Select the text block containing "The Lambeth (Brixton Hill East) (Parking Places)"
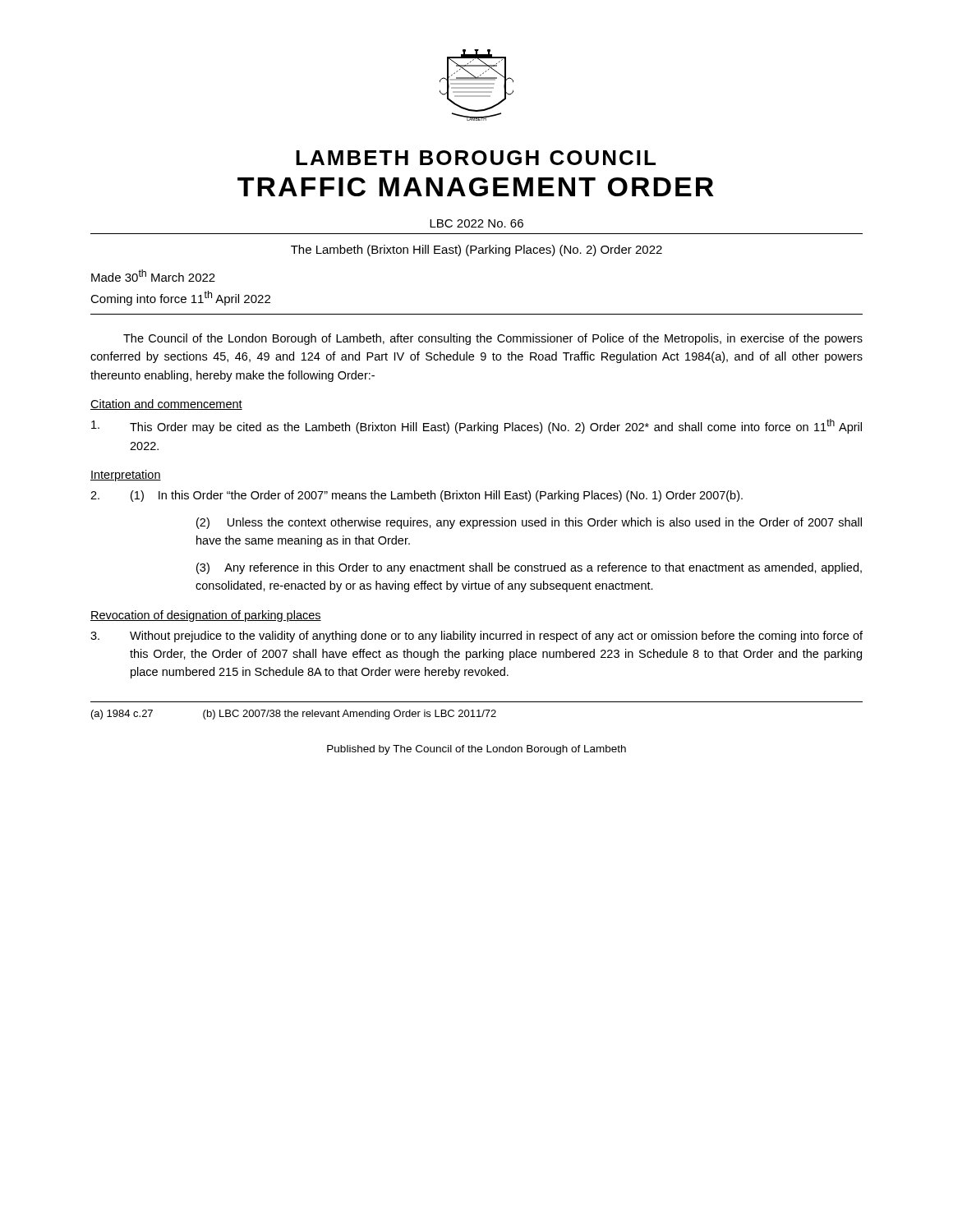Viewport: 953px width, 1232px height. click(476, 249)
